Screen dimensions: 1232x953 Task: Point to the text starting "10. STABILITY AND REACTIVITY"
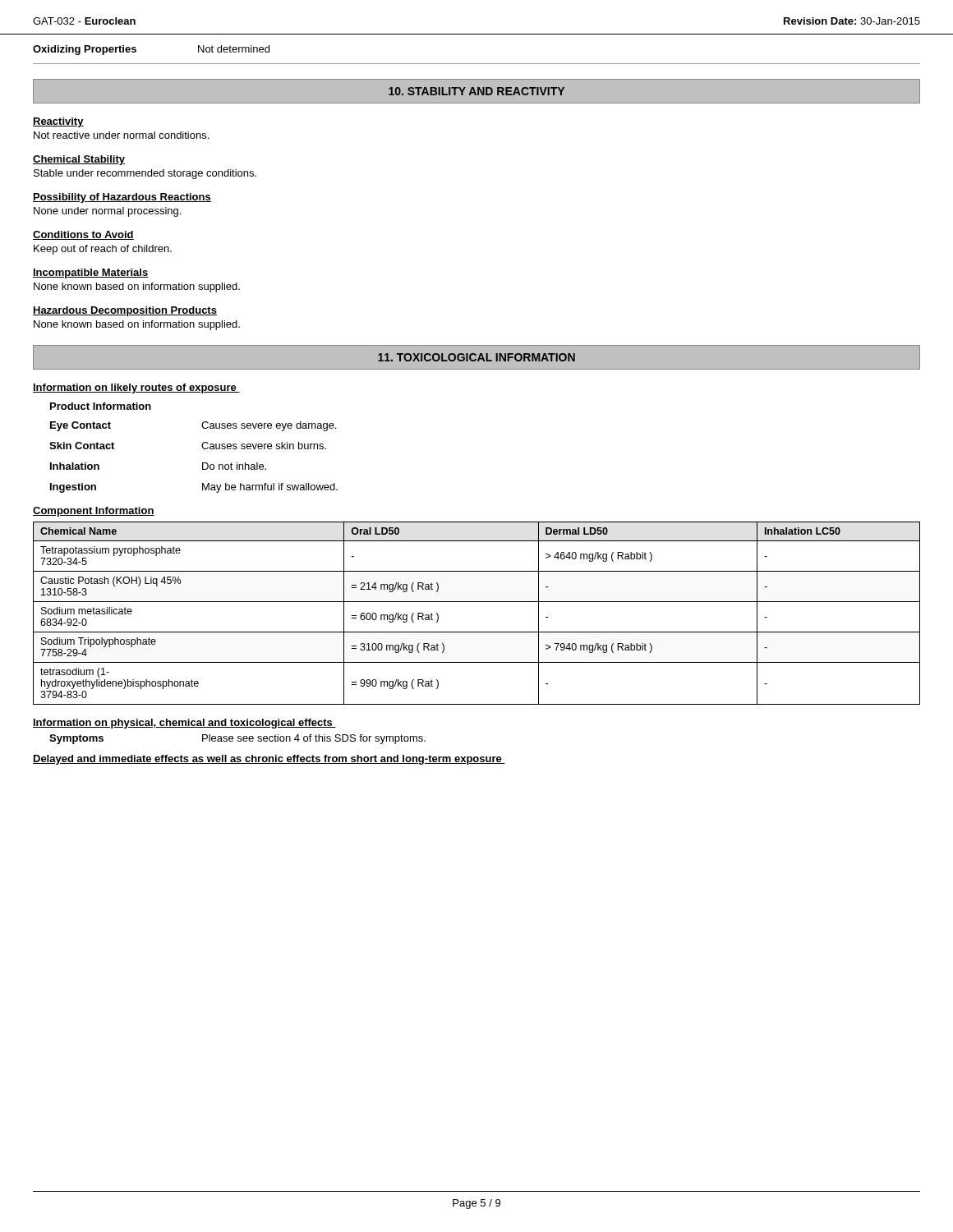point(476,91)
